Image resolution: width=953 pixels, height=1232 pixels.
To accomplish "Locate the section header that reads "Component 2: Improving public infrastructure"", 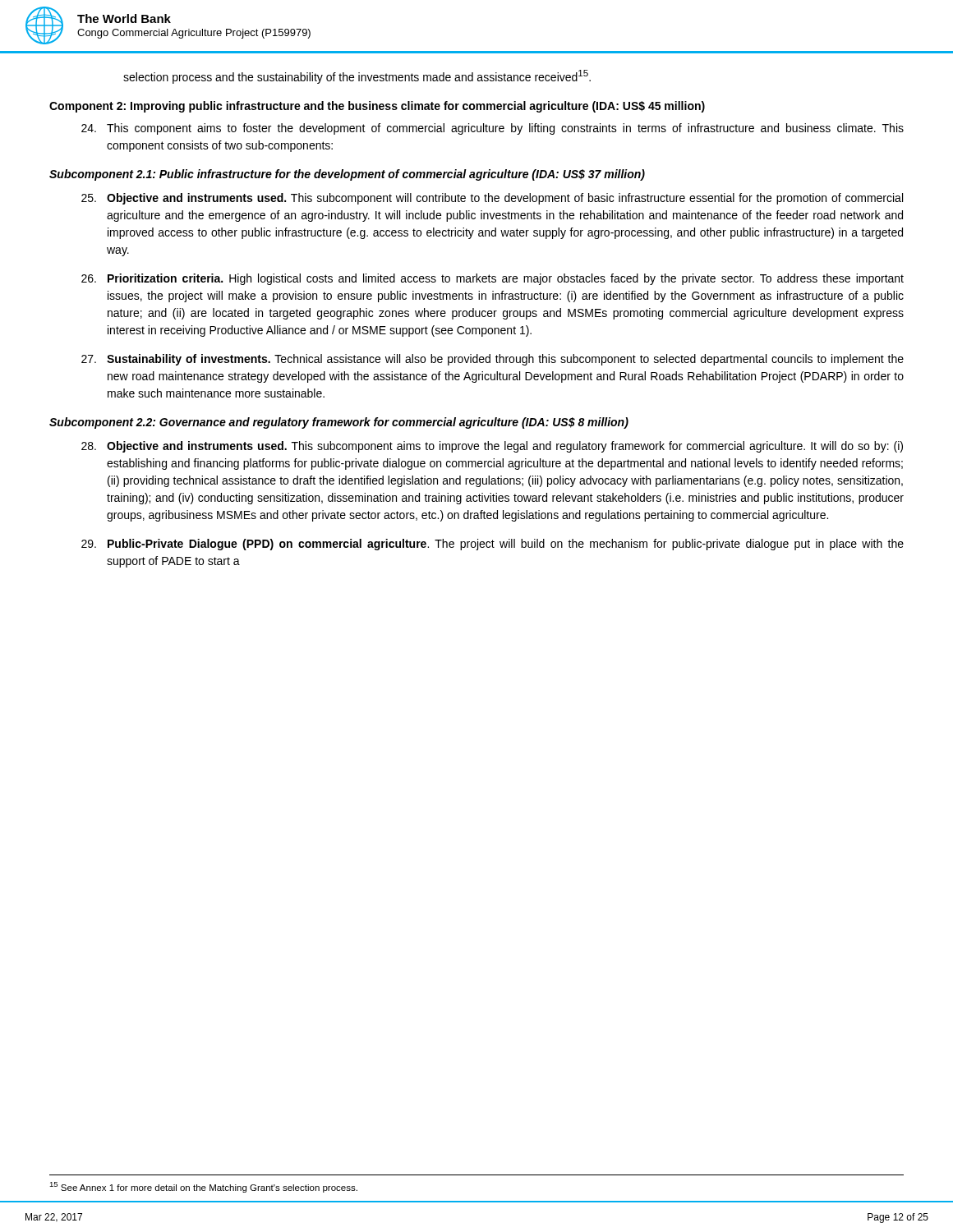I will (x=377, y=106).
